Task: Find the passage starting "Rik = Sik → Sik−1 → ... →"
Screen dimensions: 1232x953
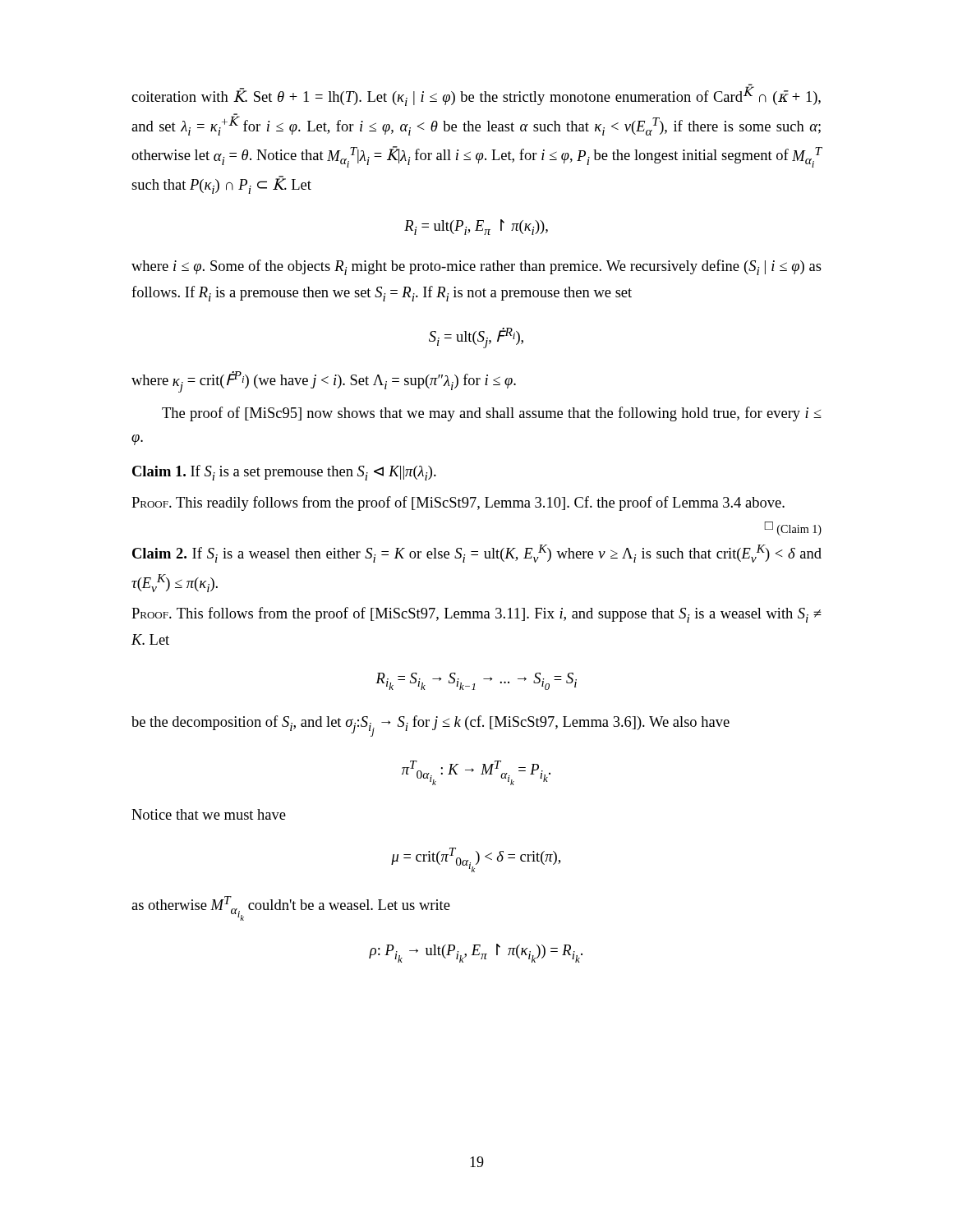Action: pos(476,681)
